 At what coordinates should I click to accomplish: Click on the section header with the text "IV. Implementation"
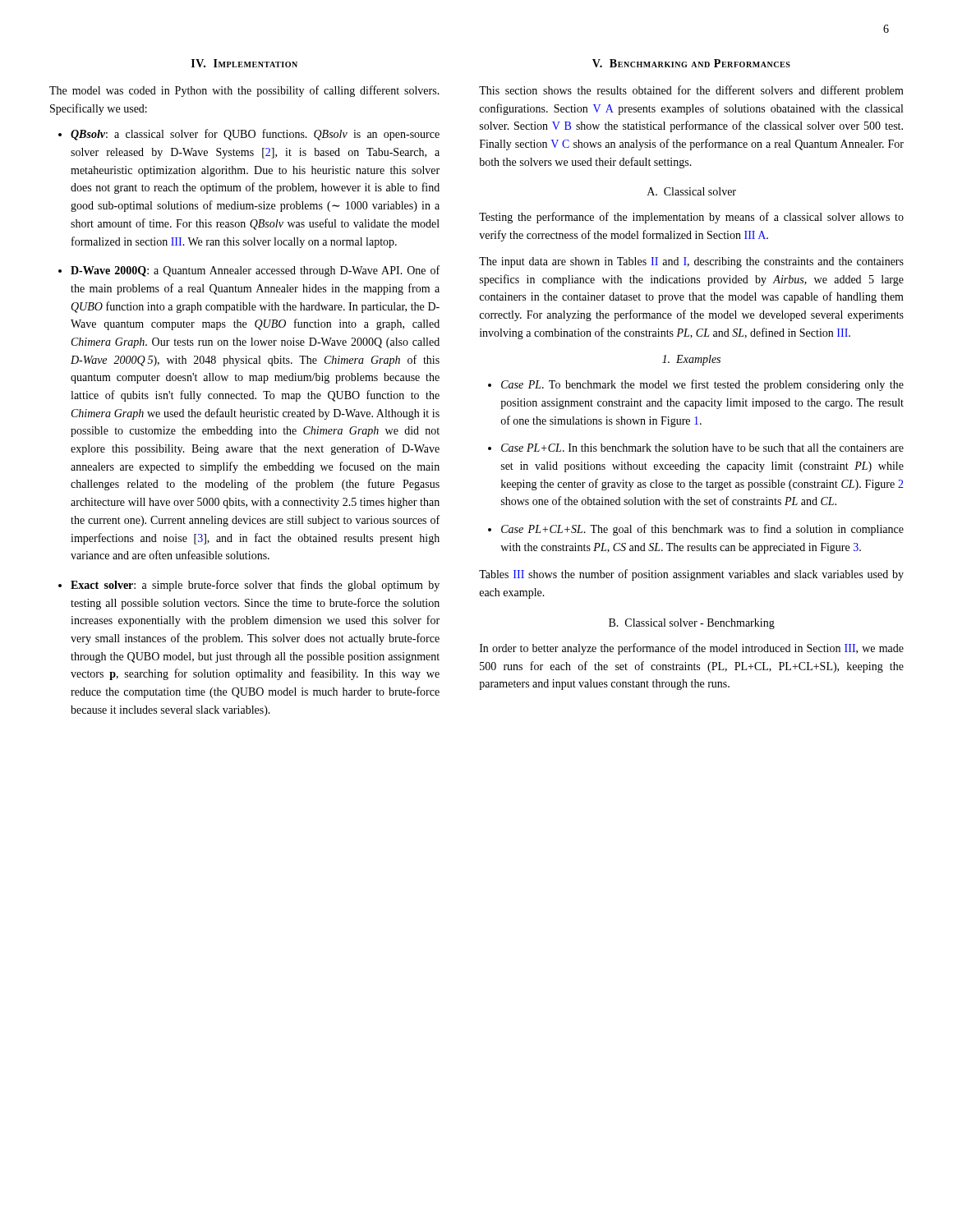[244, 64]
